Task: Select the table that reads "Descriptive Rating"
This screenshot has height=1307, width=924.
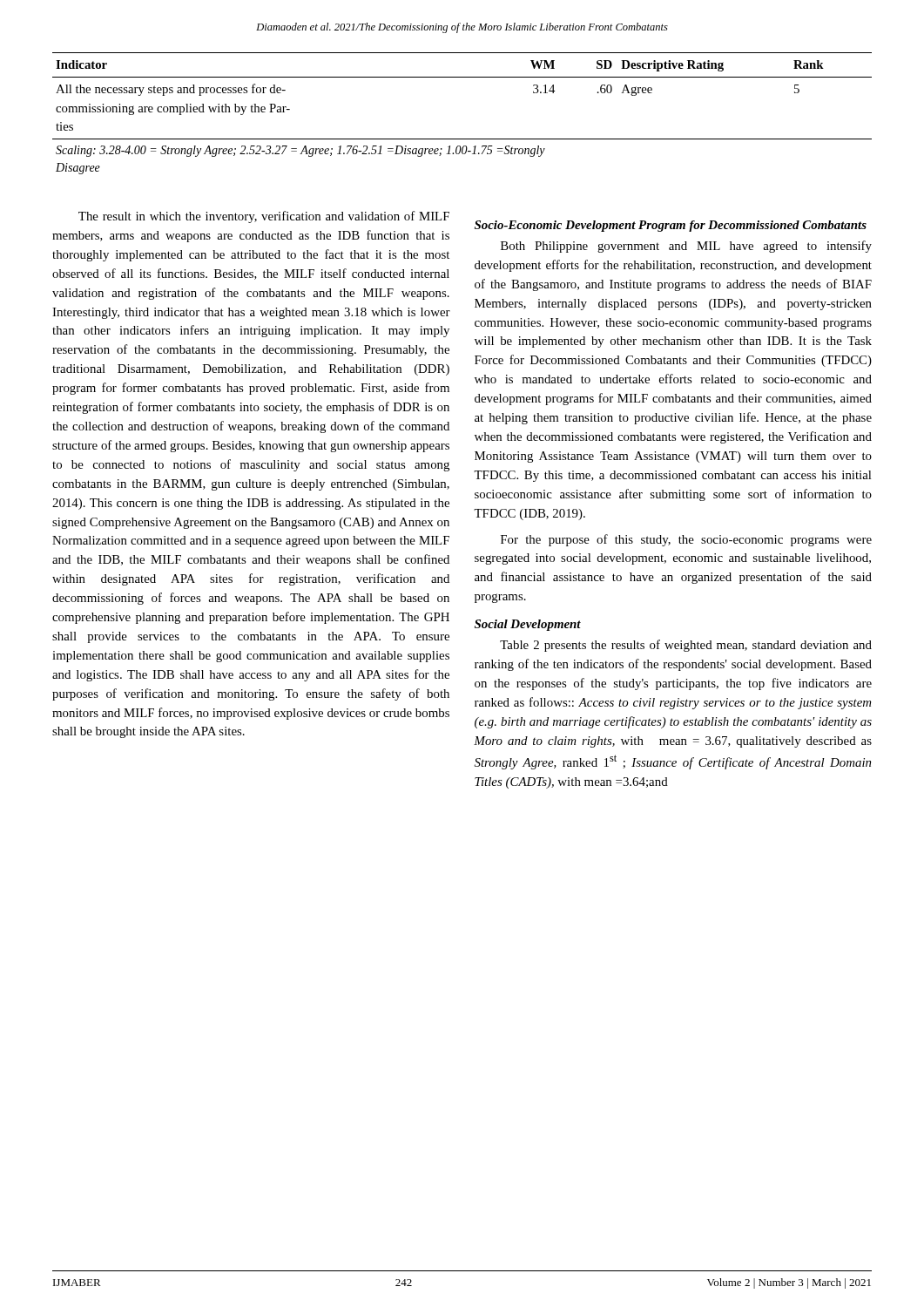Action: pos(462,115)
